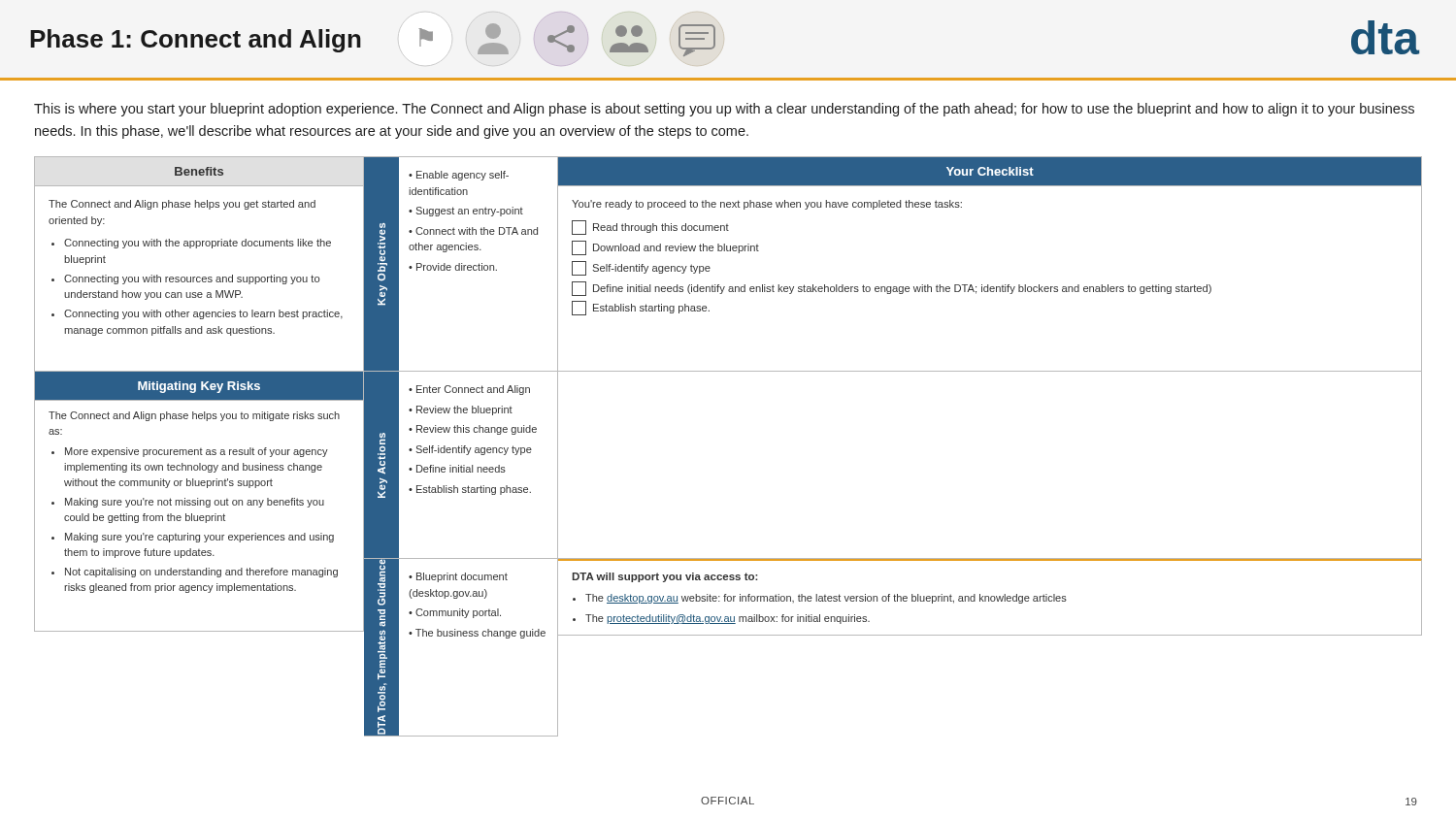The height and width of the screenshot is (819, 1456).
Task: Navigate to the text block starting "Key Objectives •"
Action: pyautogui.click(x=461, y=264)
